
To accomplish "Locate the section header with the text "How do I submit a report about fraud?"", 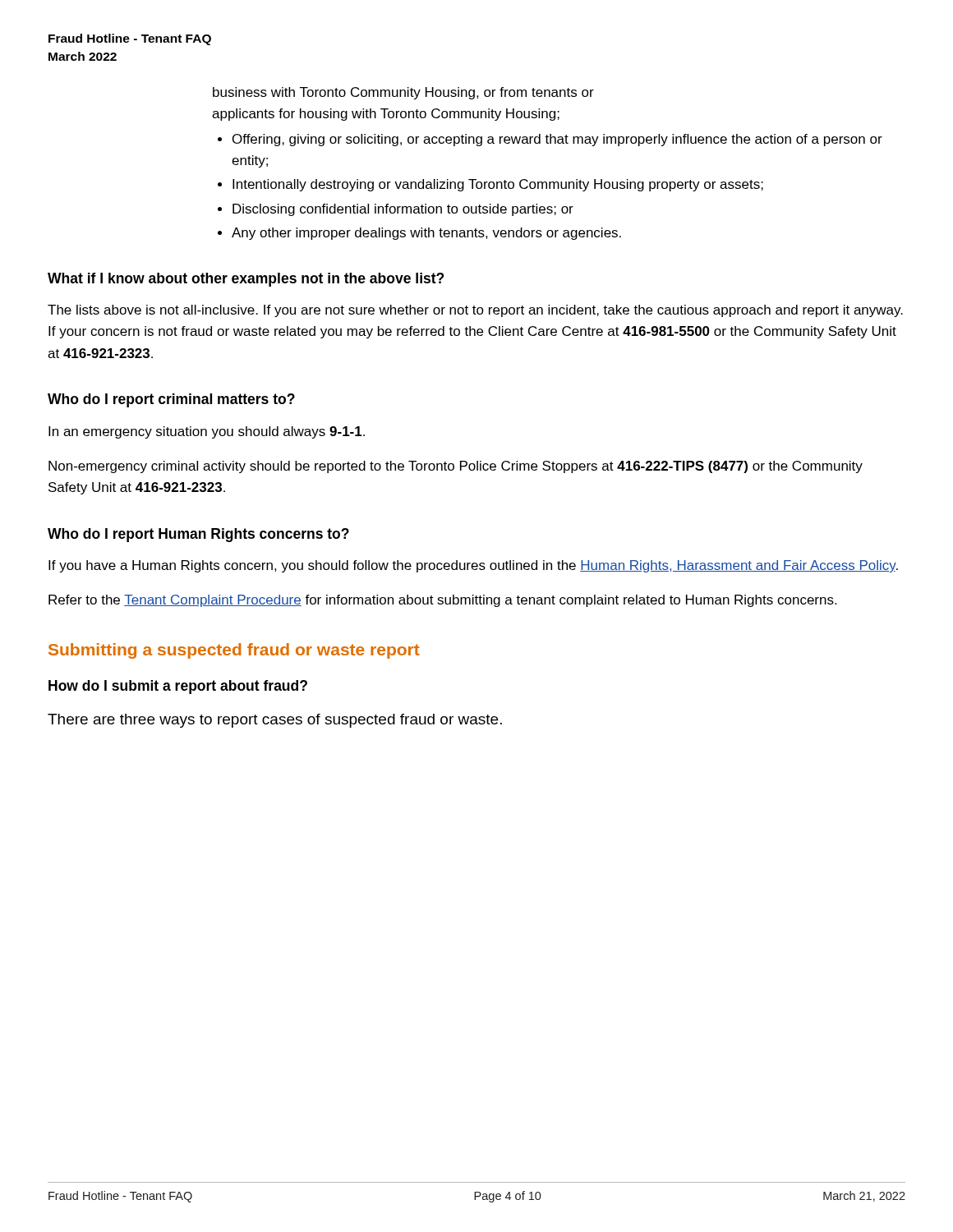I will (178, 686).
